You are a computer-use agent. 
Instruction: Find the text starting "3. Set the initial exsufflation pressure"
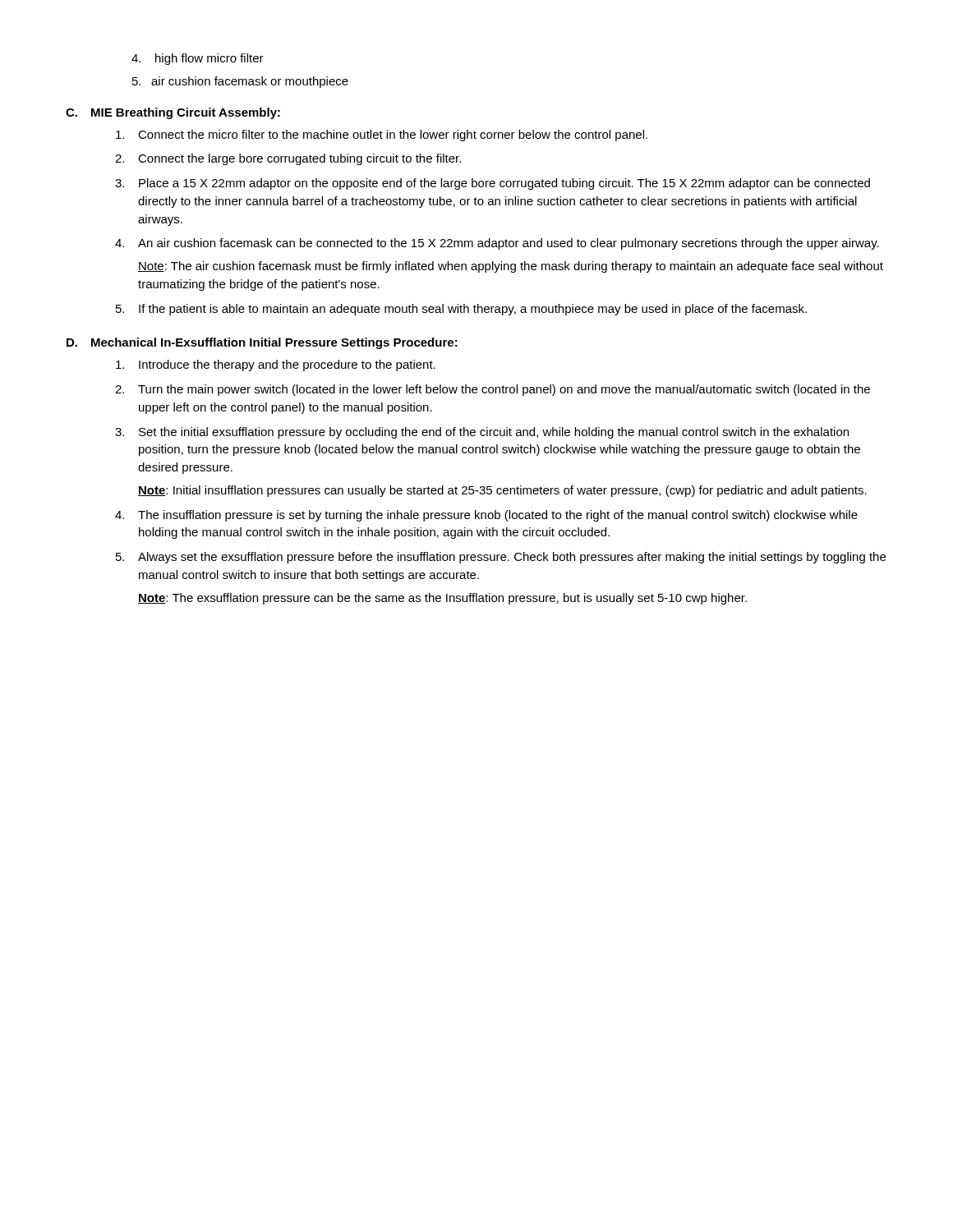[x=501, y=461]
